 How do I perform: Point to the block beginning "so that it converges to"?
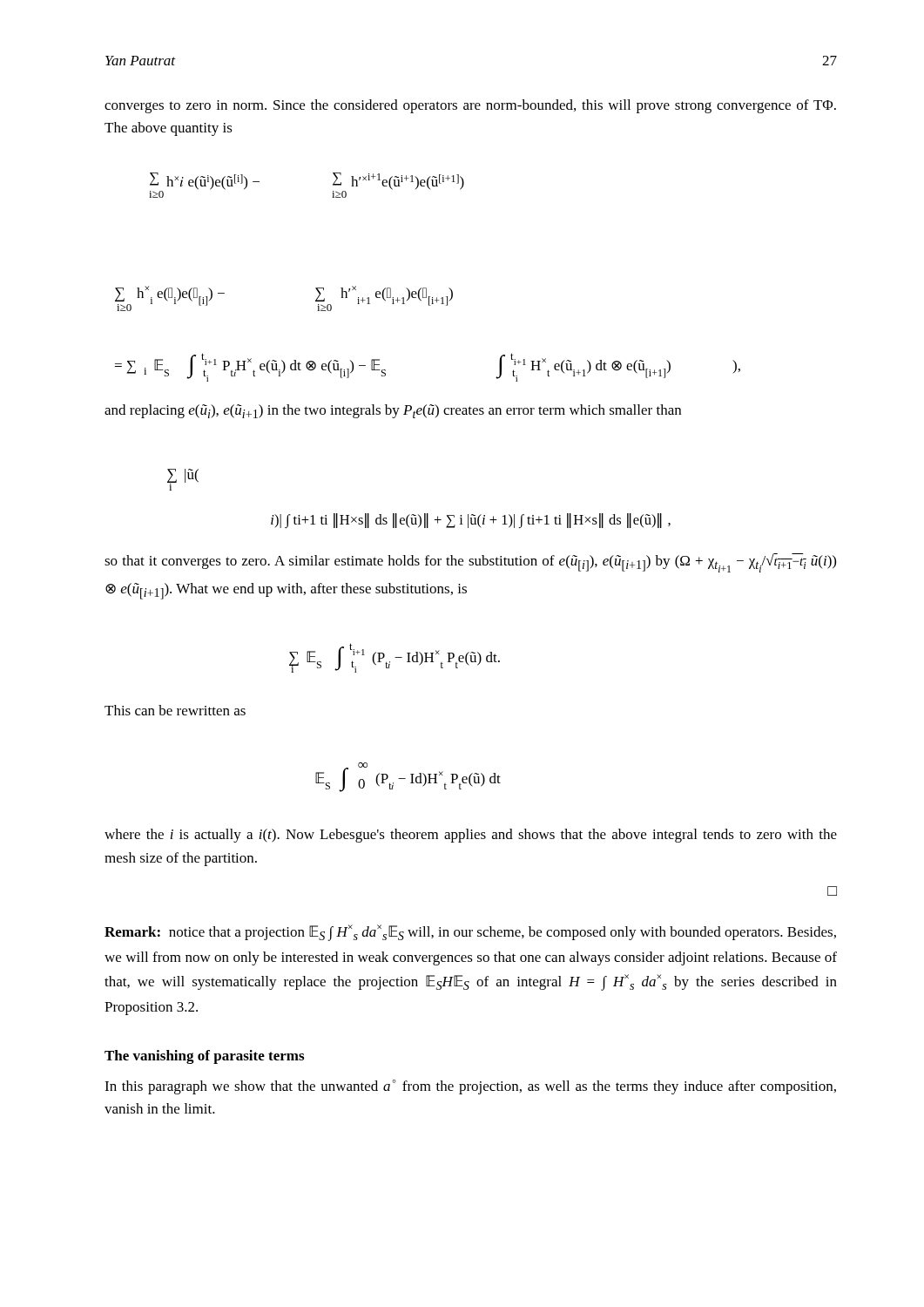[471, 576]
